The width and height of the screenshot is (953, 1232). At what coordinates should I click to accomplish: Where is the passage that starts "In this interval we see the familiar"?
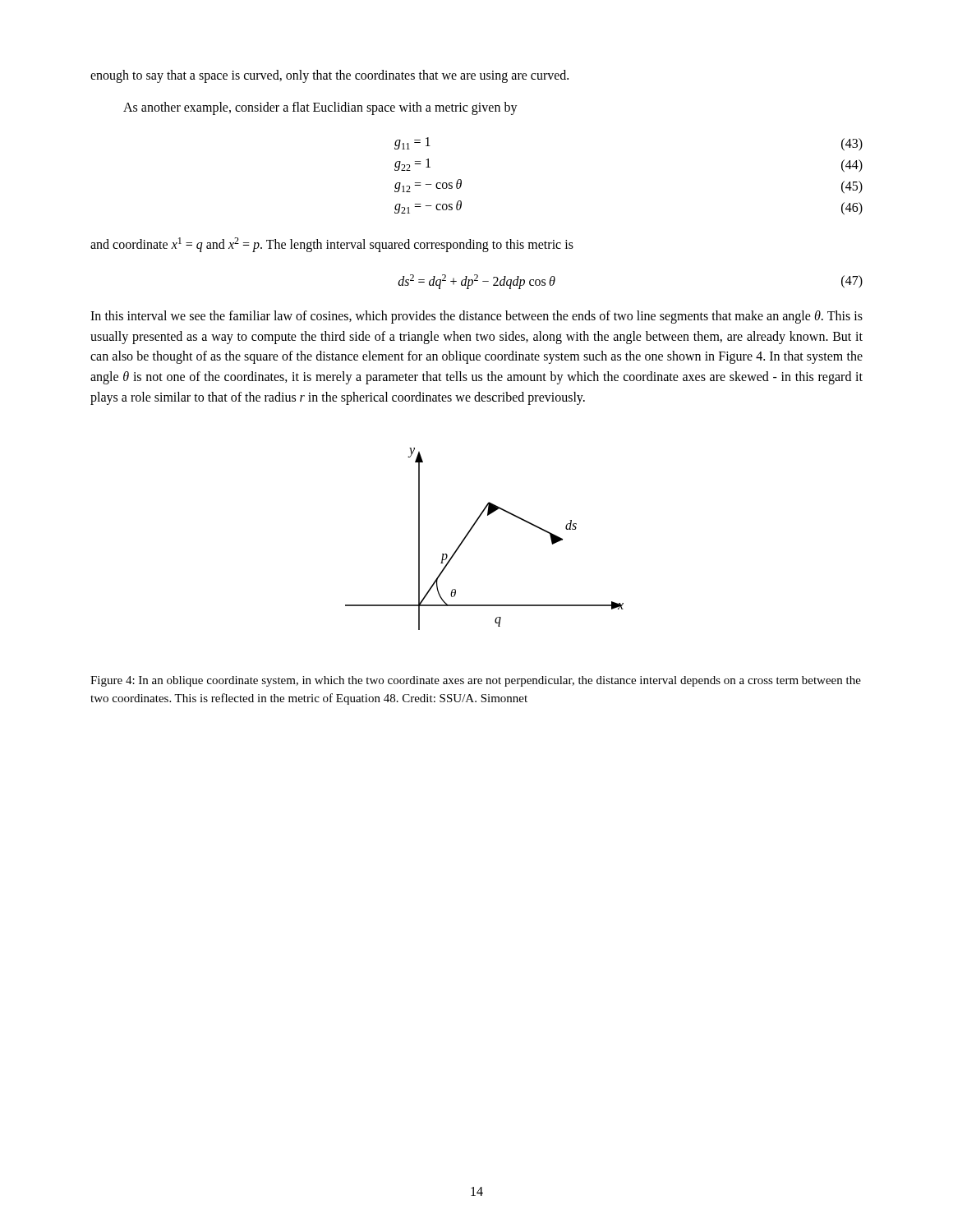476,356
